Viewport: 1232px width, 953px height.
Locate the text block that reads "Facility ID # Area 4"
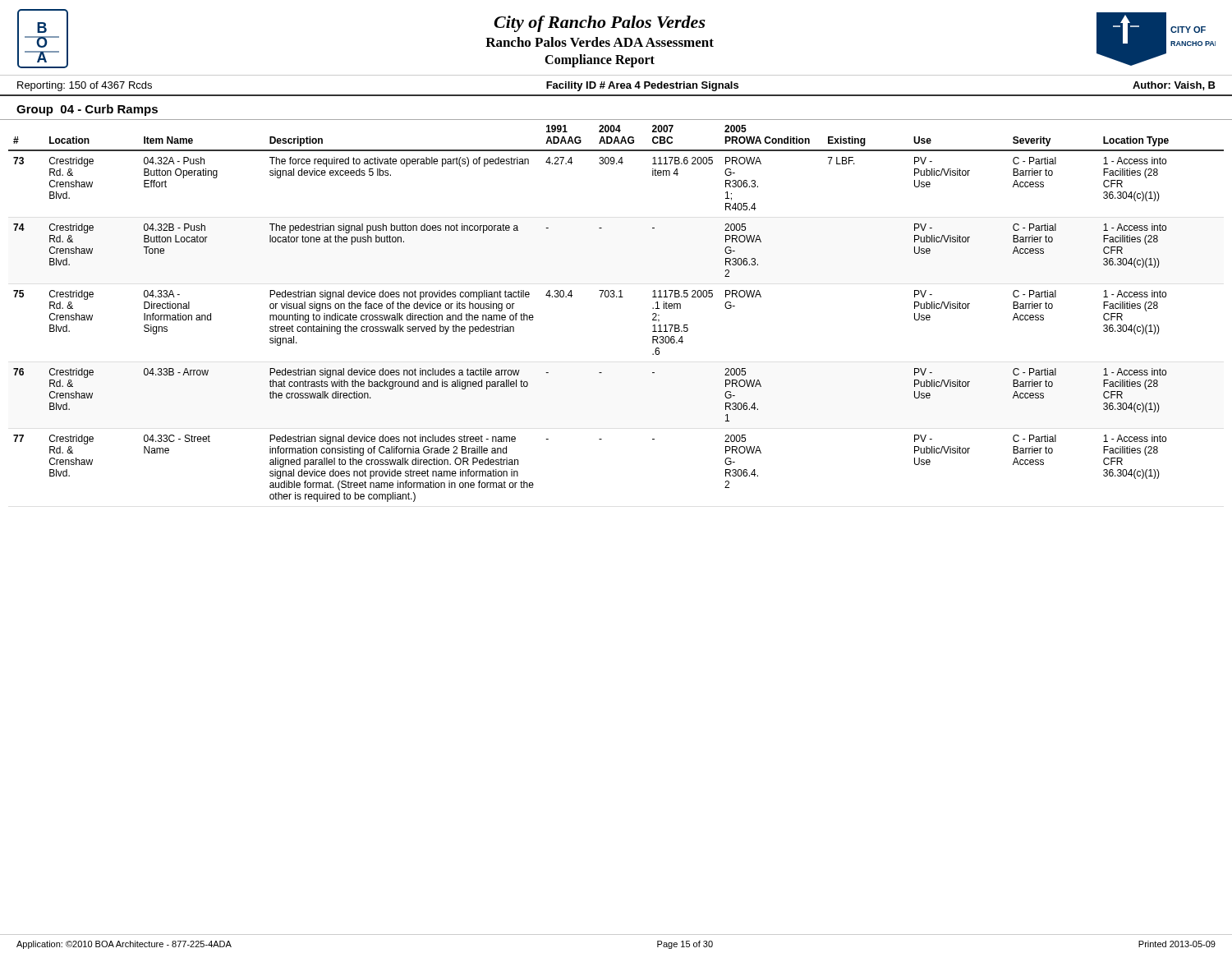coord(642,85)
